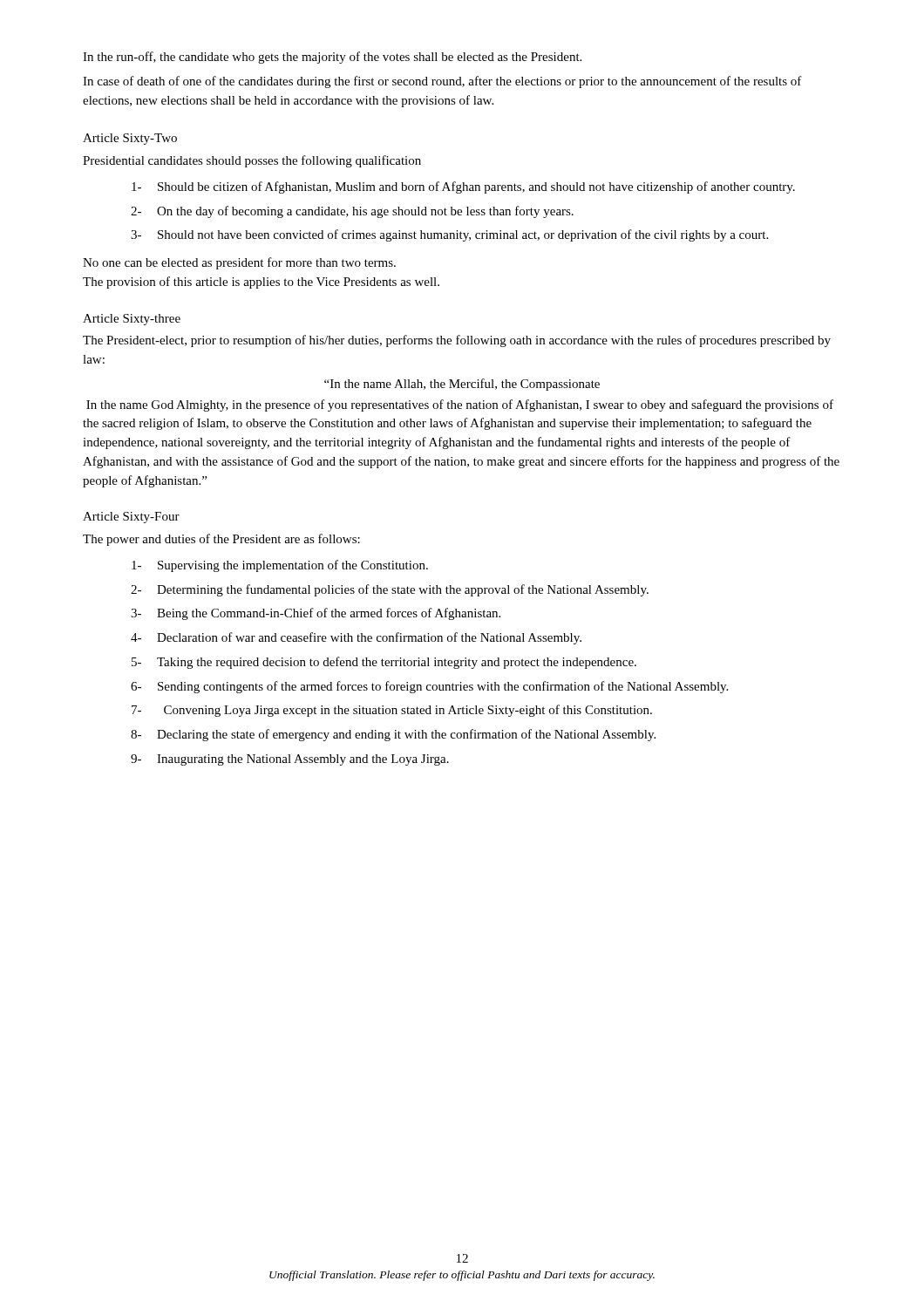Select the section header containing "Article Sixty-Two"
This screenshot has width=924, height=1308.
click(x=130, y=138)
